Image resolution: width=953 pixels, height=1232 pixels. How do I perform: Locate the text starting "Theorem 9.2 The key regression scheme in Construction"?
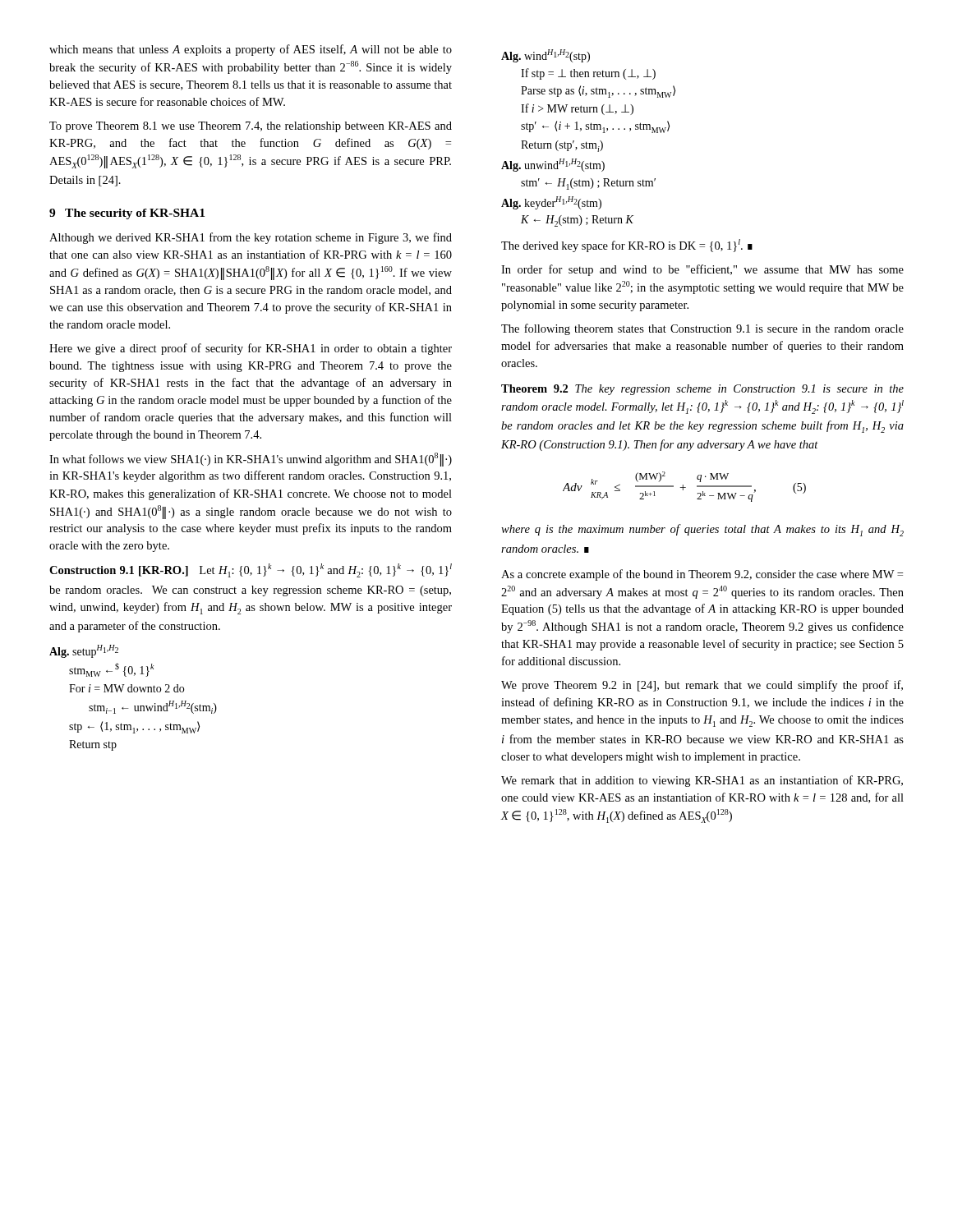[702, 417]
